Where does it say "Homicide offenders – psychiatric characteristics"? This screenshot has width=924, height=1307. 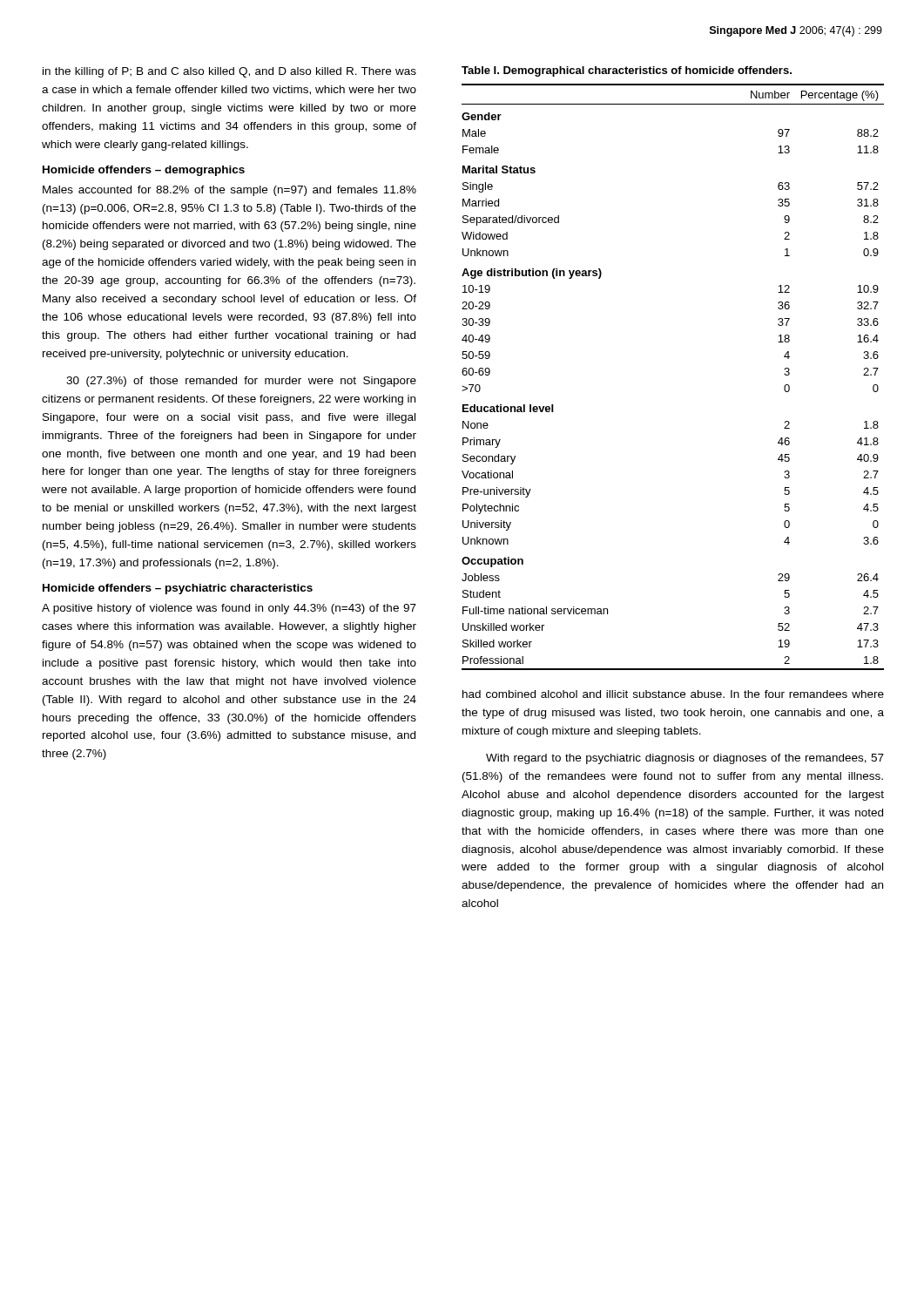(177, 588)
